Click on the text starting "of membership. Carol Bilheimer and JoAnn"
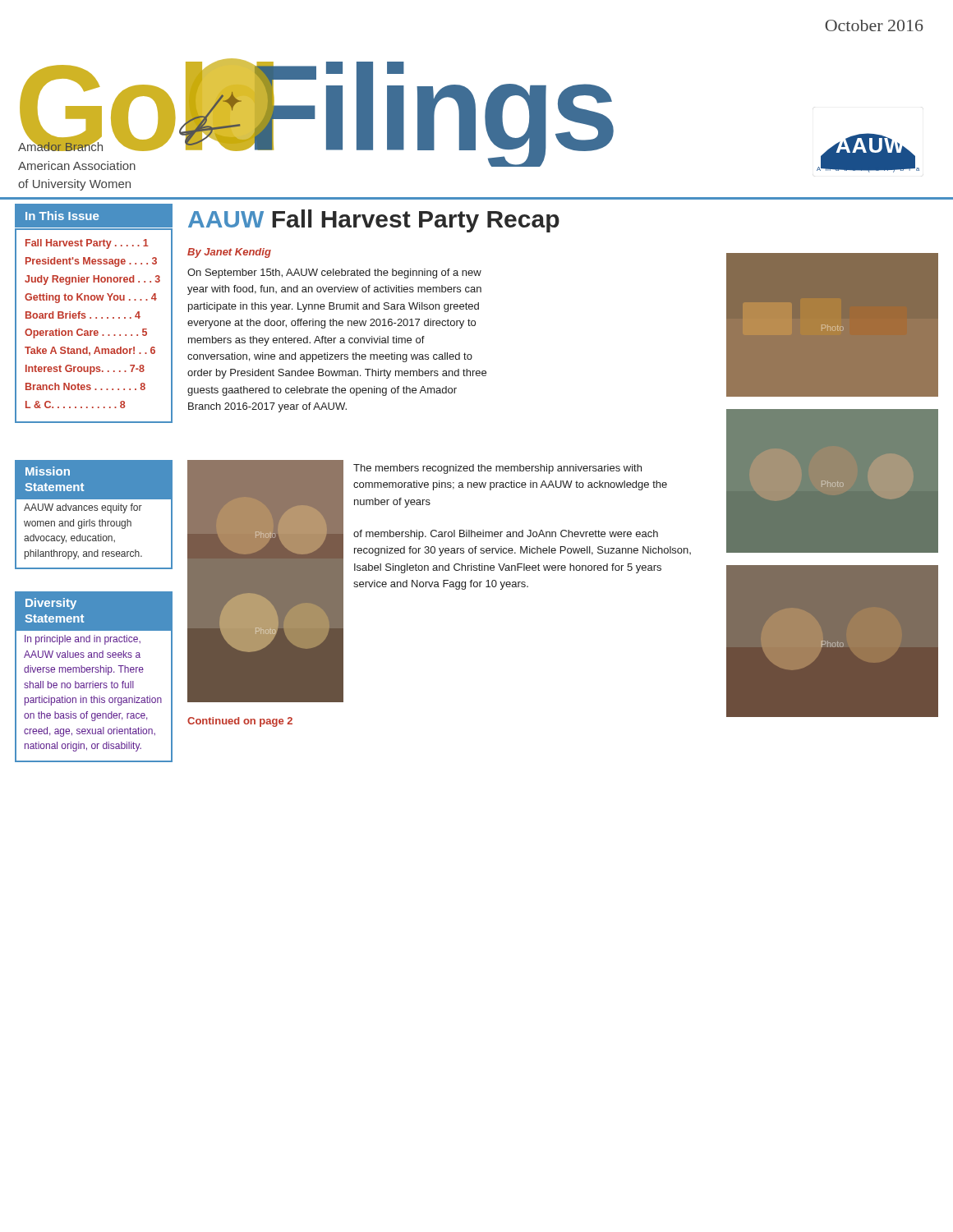Viewport: 953px width, 1232px height. coord(522,559)
